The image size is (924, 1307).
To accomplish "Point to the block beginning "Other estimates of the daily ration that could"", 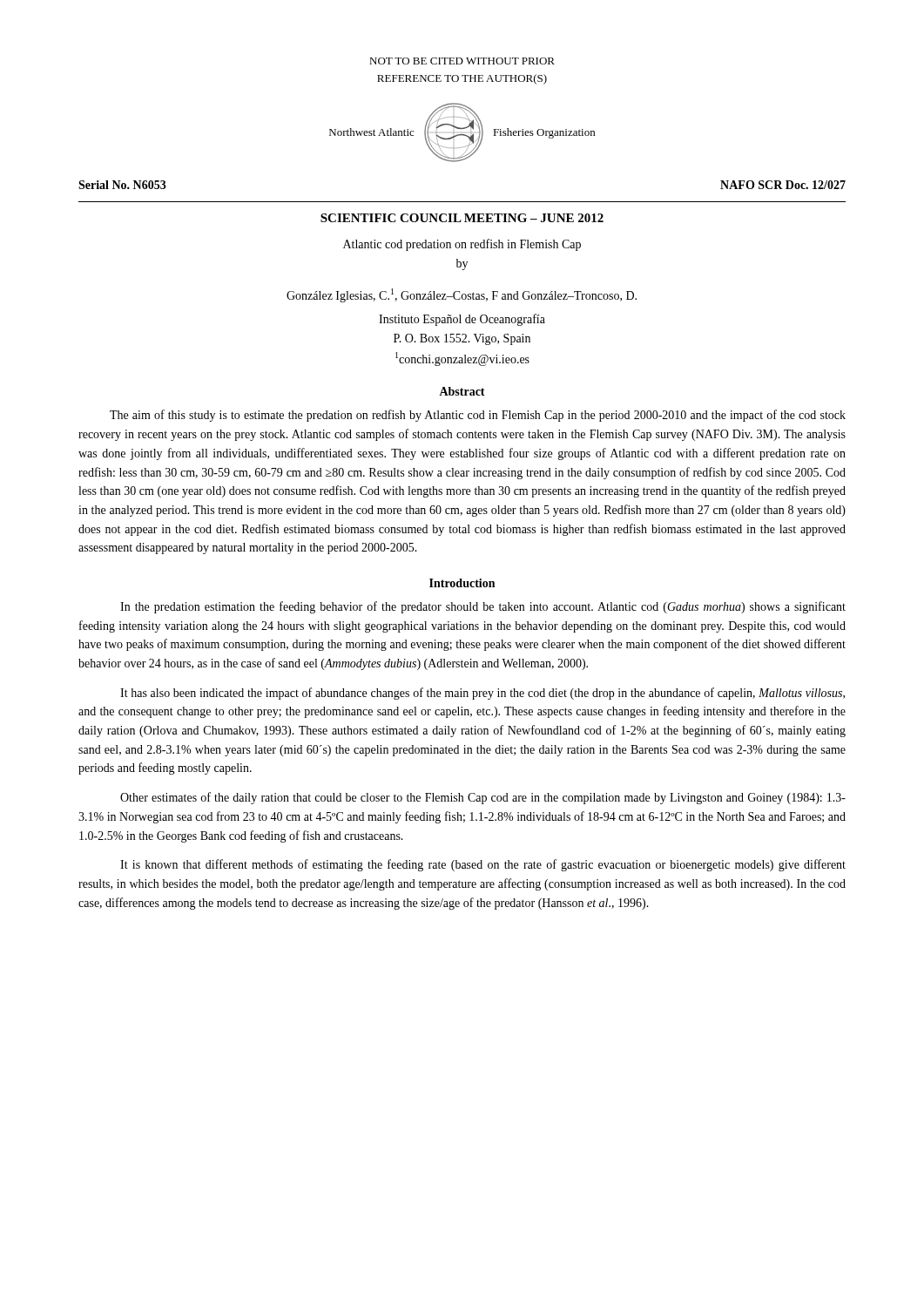I will (x=462, y=817).
